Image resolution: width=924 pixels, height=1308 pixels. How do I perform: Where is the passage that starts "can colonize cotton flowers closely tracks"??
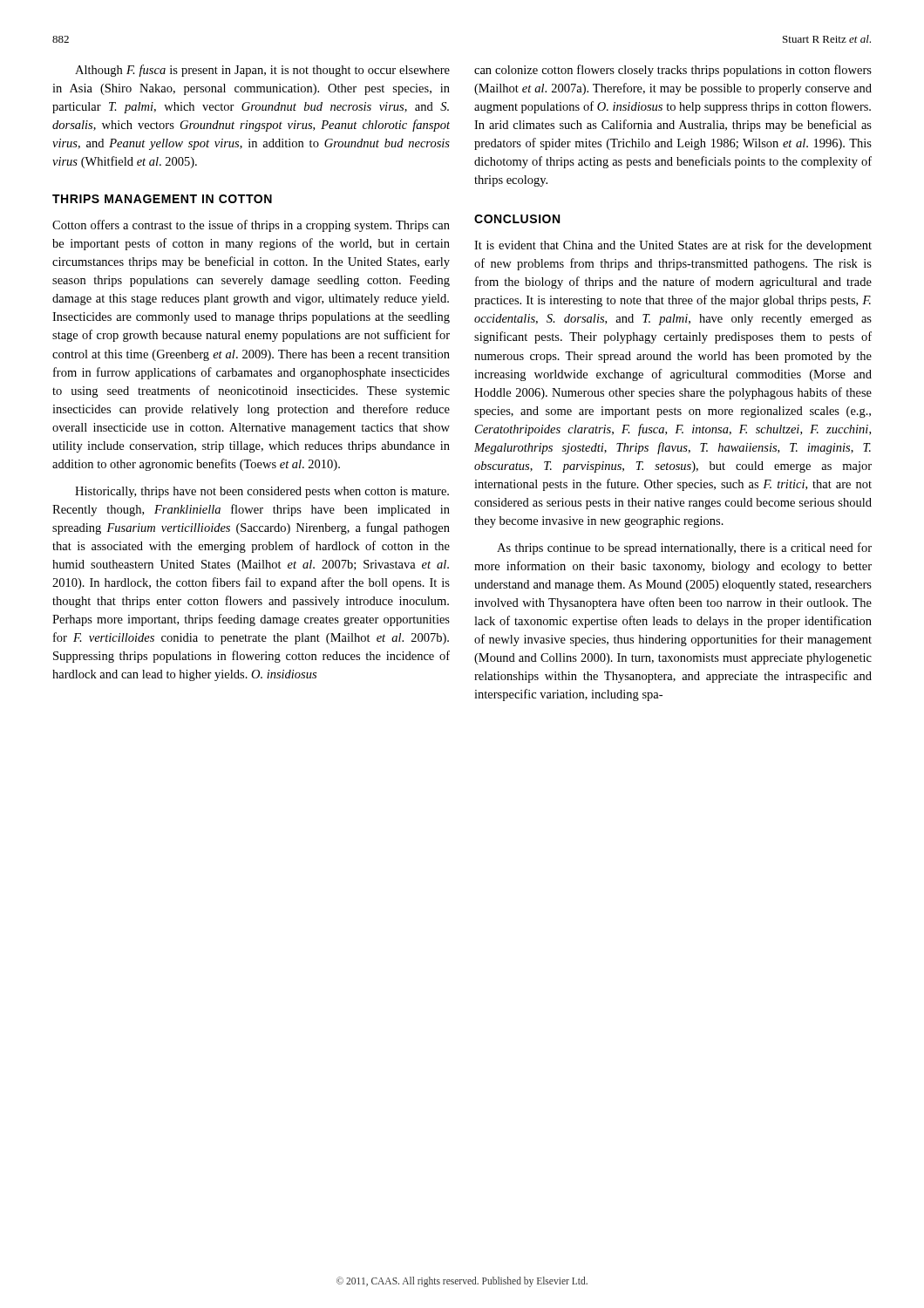(673, 125)
